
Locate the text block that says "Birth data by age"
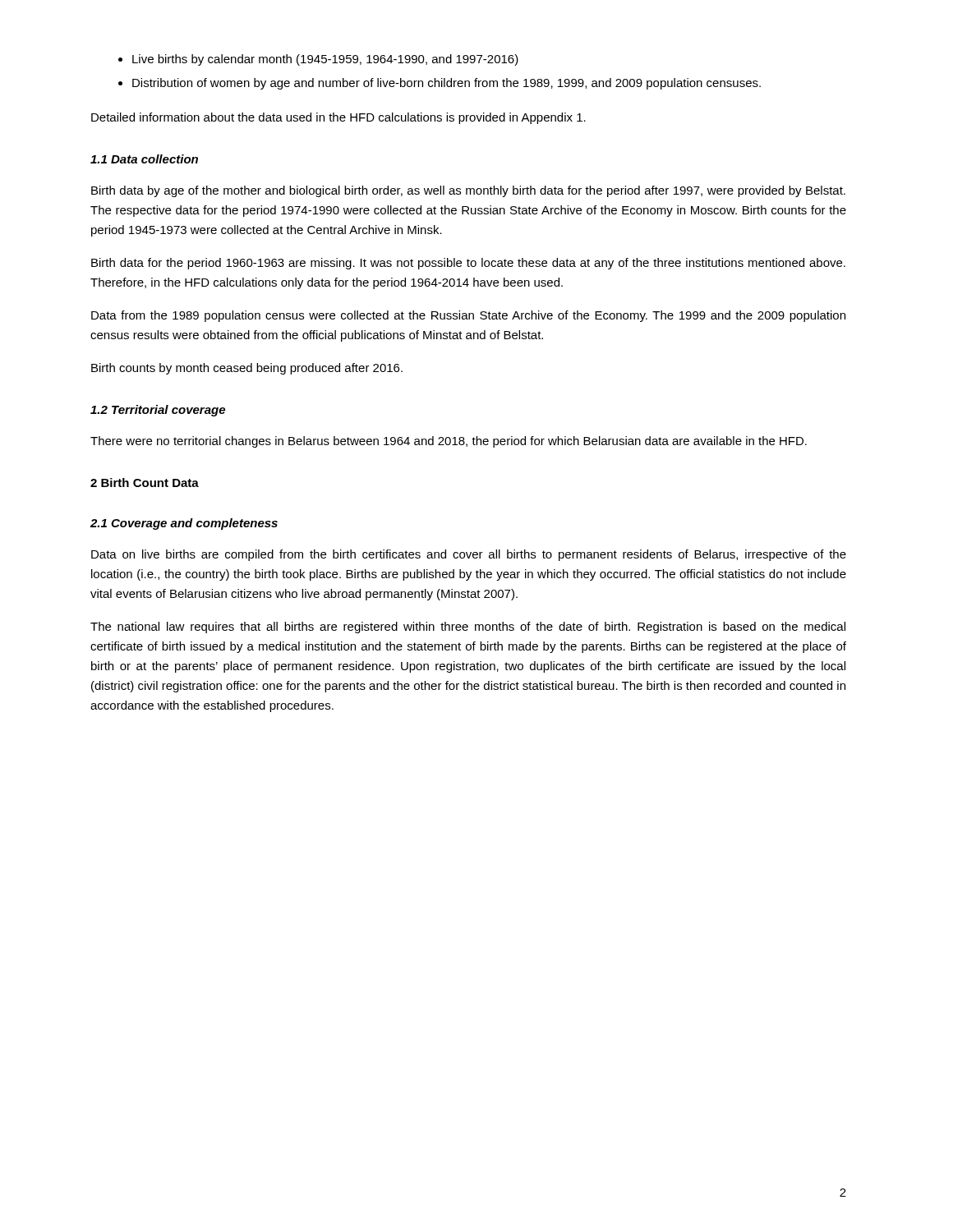tap(468, 210)
